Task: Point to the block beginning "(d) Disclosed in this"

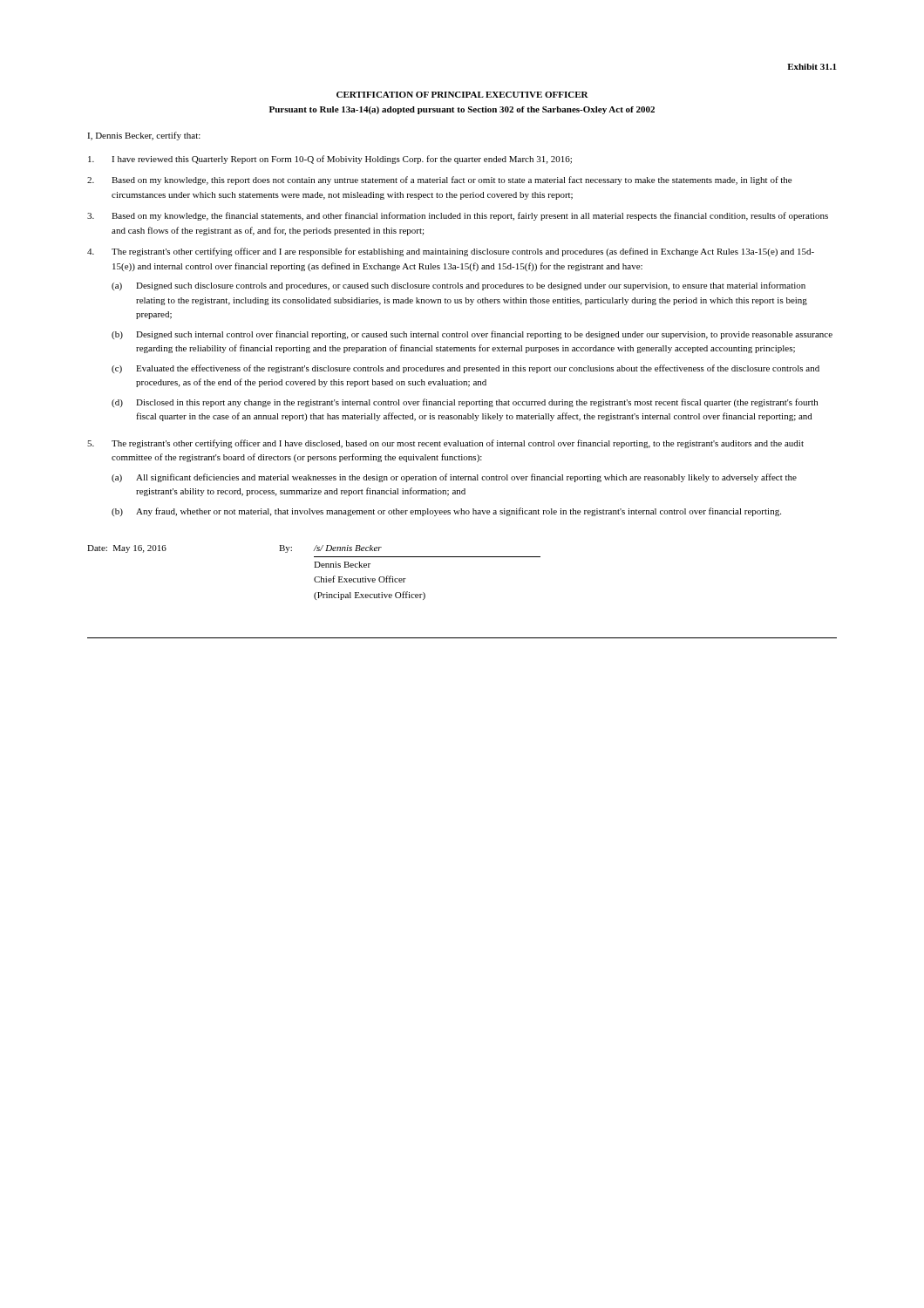Action: (x=474, y=409)
